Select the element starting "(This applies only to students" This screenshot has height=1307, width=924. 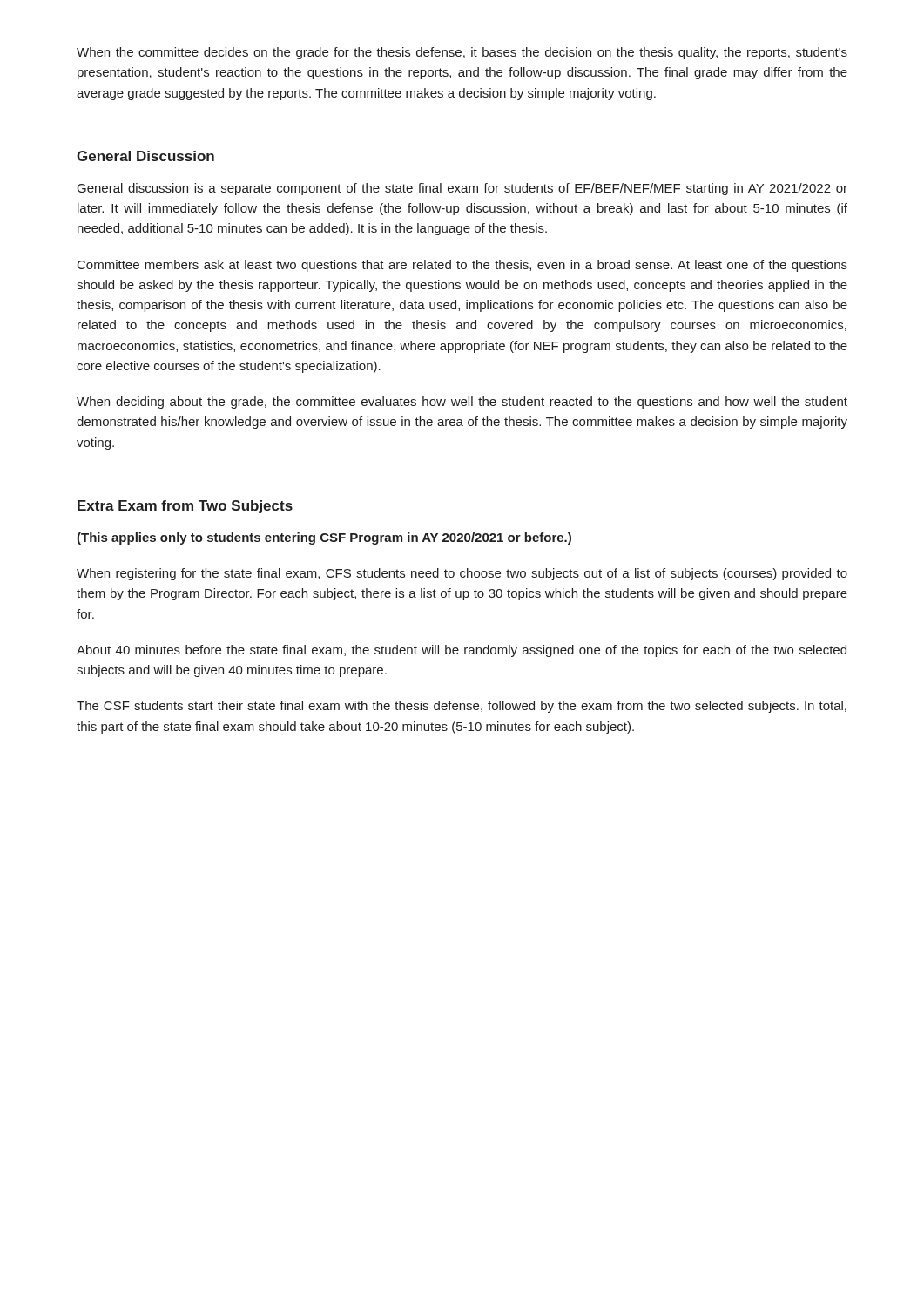point(324,537)
